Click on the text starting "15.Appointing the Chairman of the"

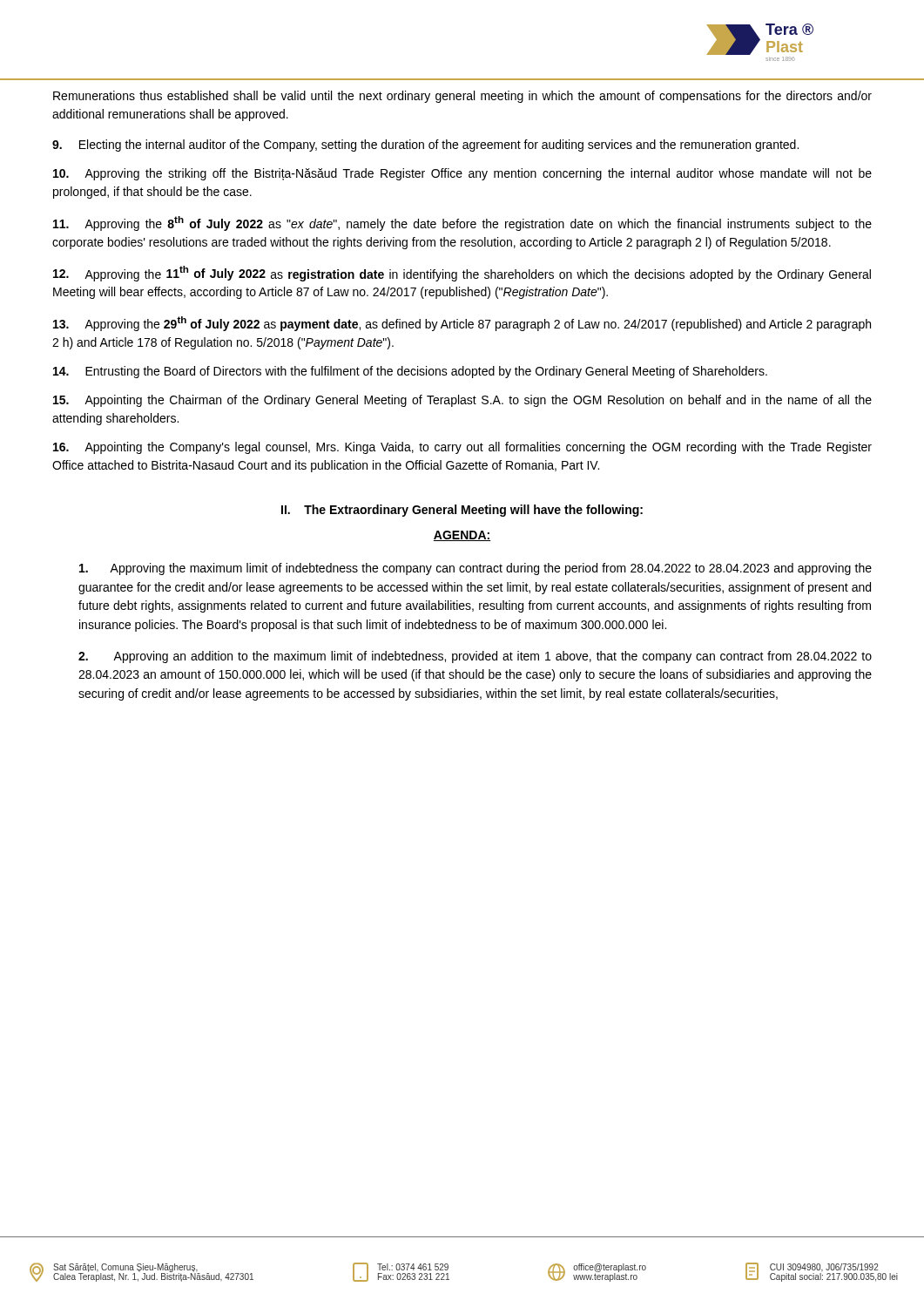point(462,409)
